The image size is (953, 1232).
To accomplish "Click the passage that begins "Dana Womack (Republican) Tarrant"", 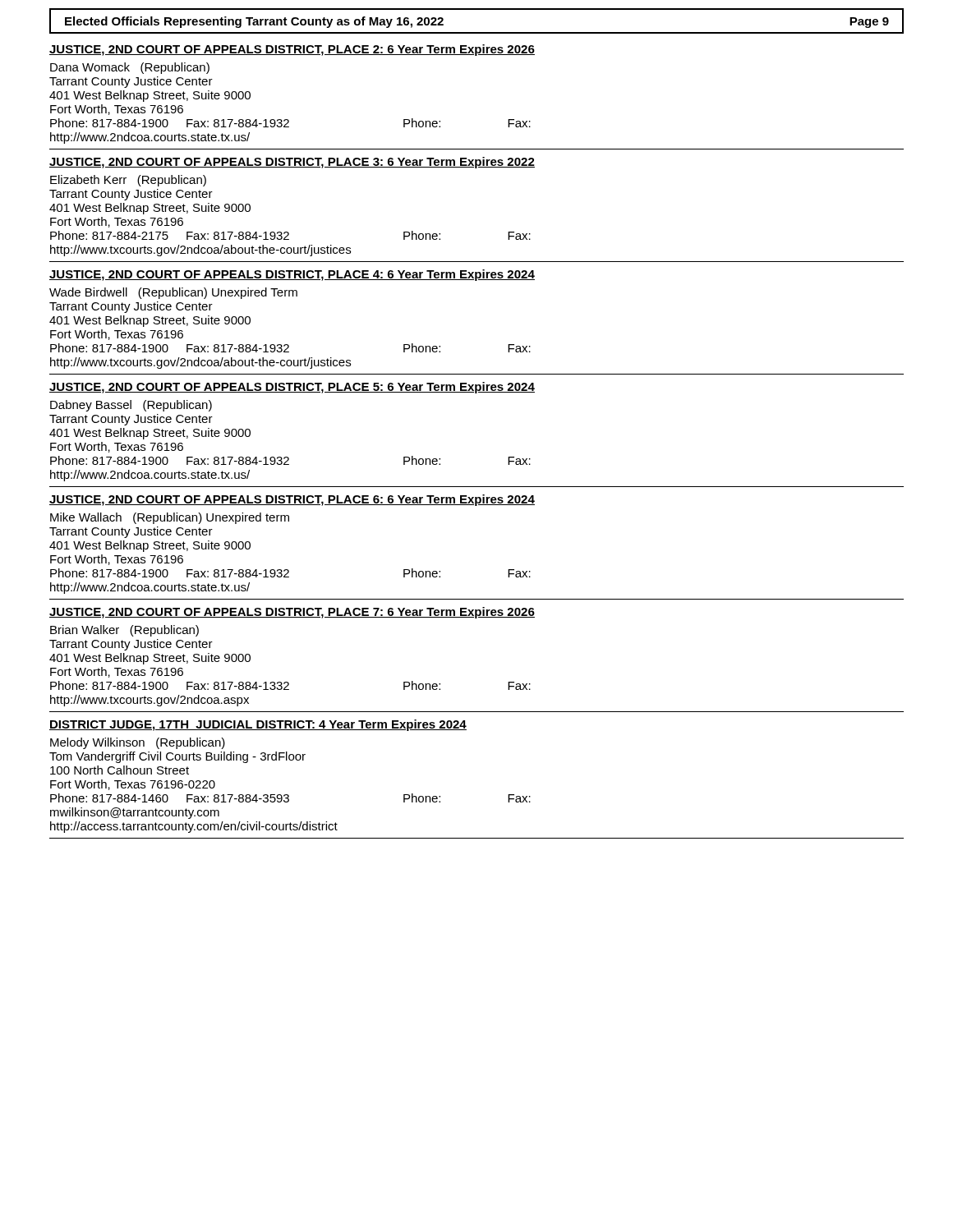I will coord(130,68).
